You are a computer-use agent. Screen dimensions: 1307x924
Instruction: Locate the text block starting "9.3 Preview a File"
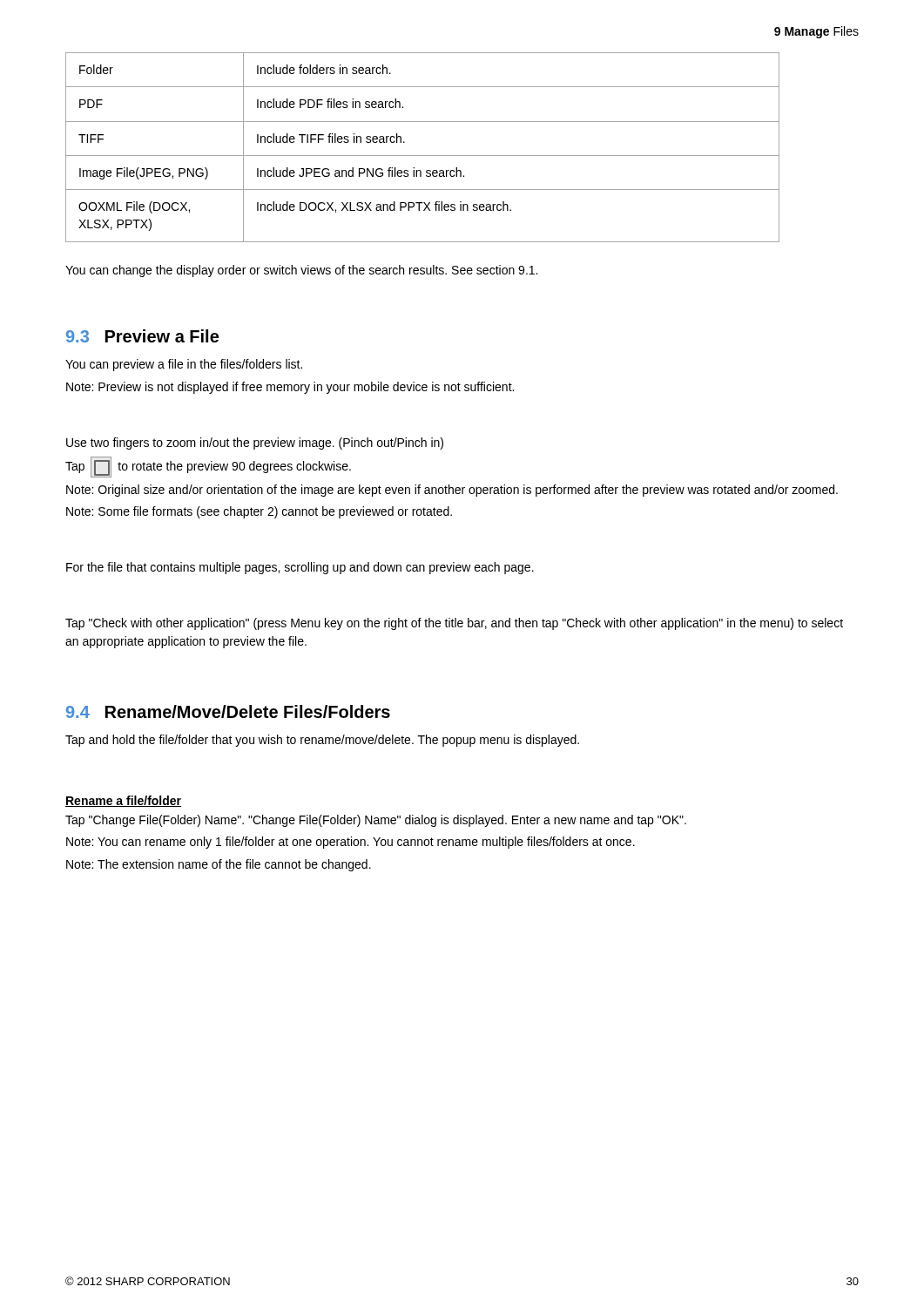[x=142, y=337]
